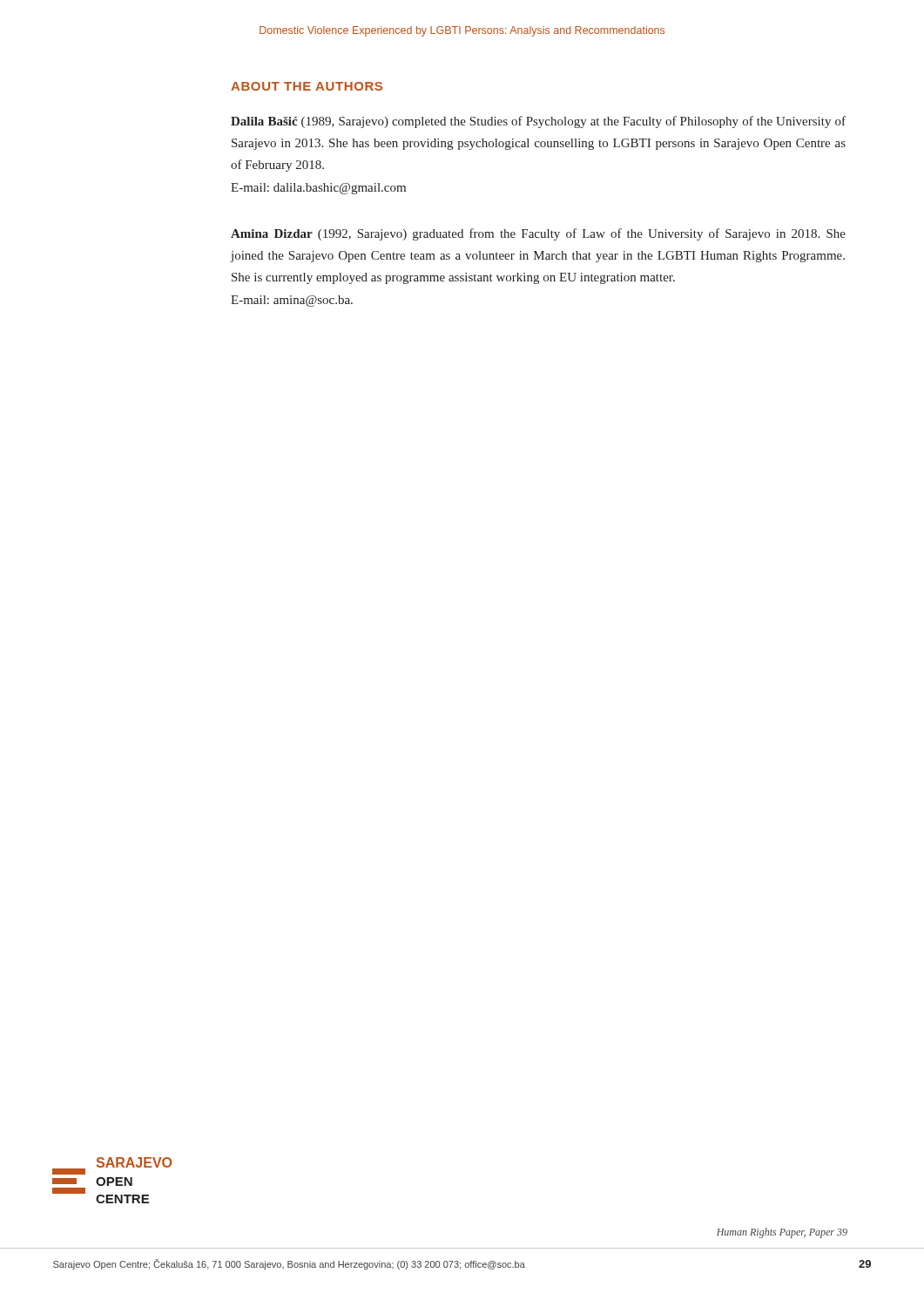Select the logo
The height and width of the screenshot is (1307, 924).
(x=112, y=1181)
